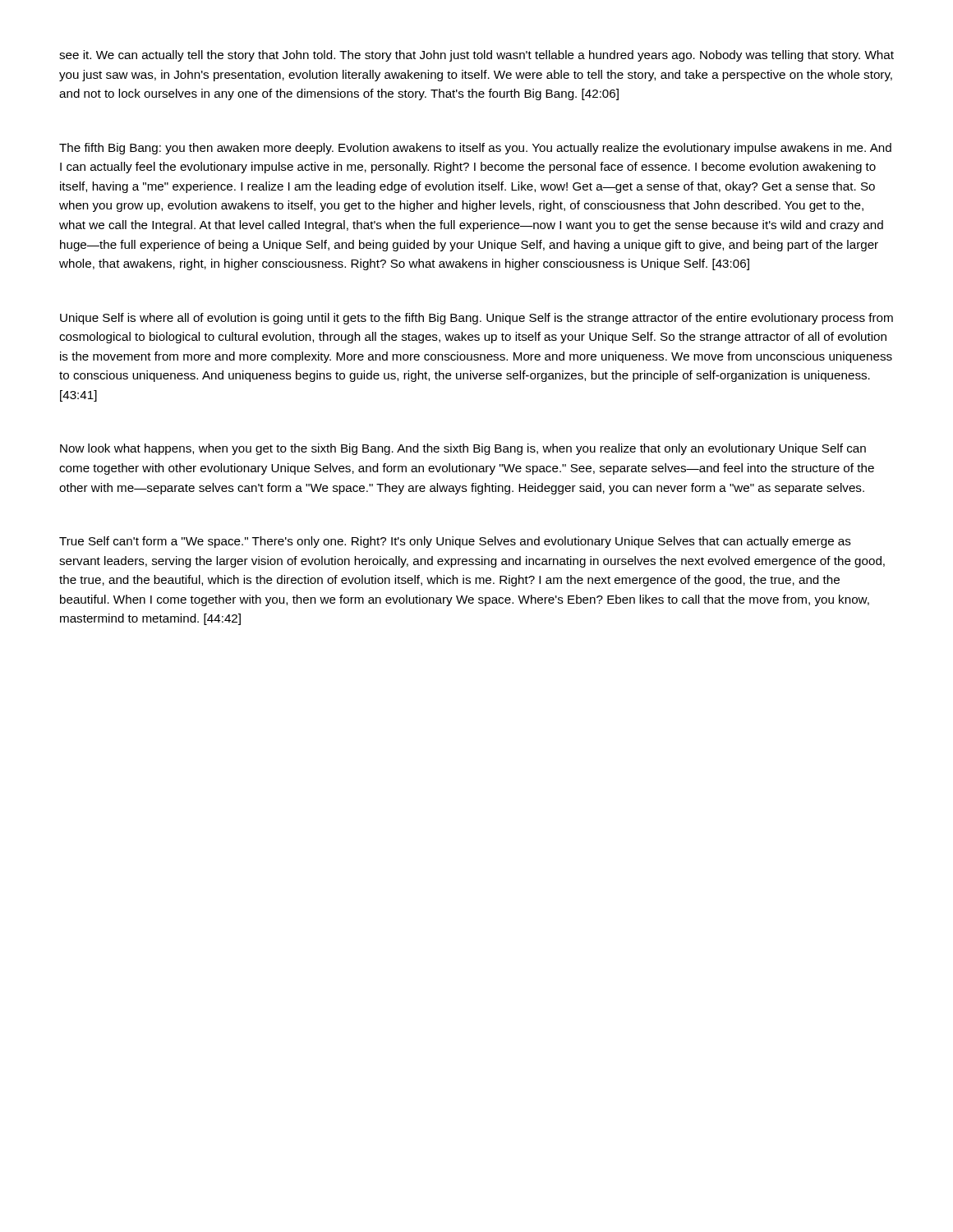Screen dimensions: 1232x953
Task: Find the text block starting "Unique Self is"
Action: tap(476, 356)
